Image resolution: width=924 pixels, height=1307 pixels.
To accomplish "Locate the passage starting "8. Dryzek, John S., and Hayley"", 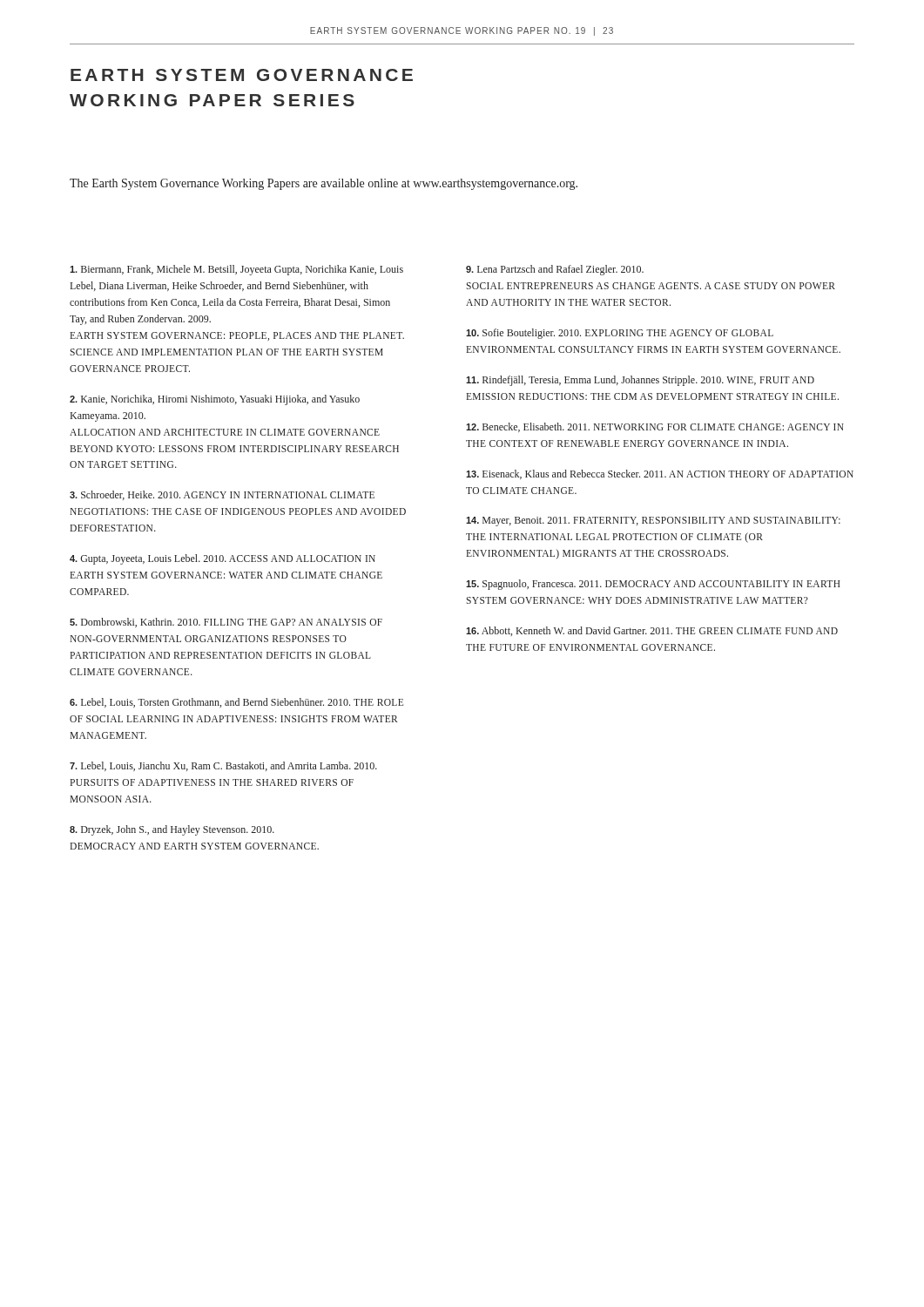I will (195, 837).
